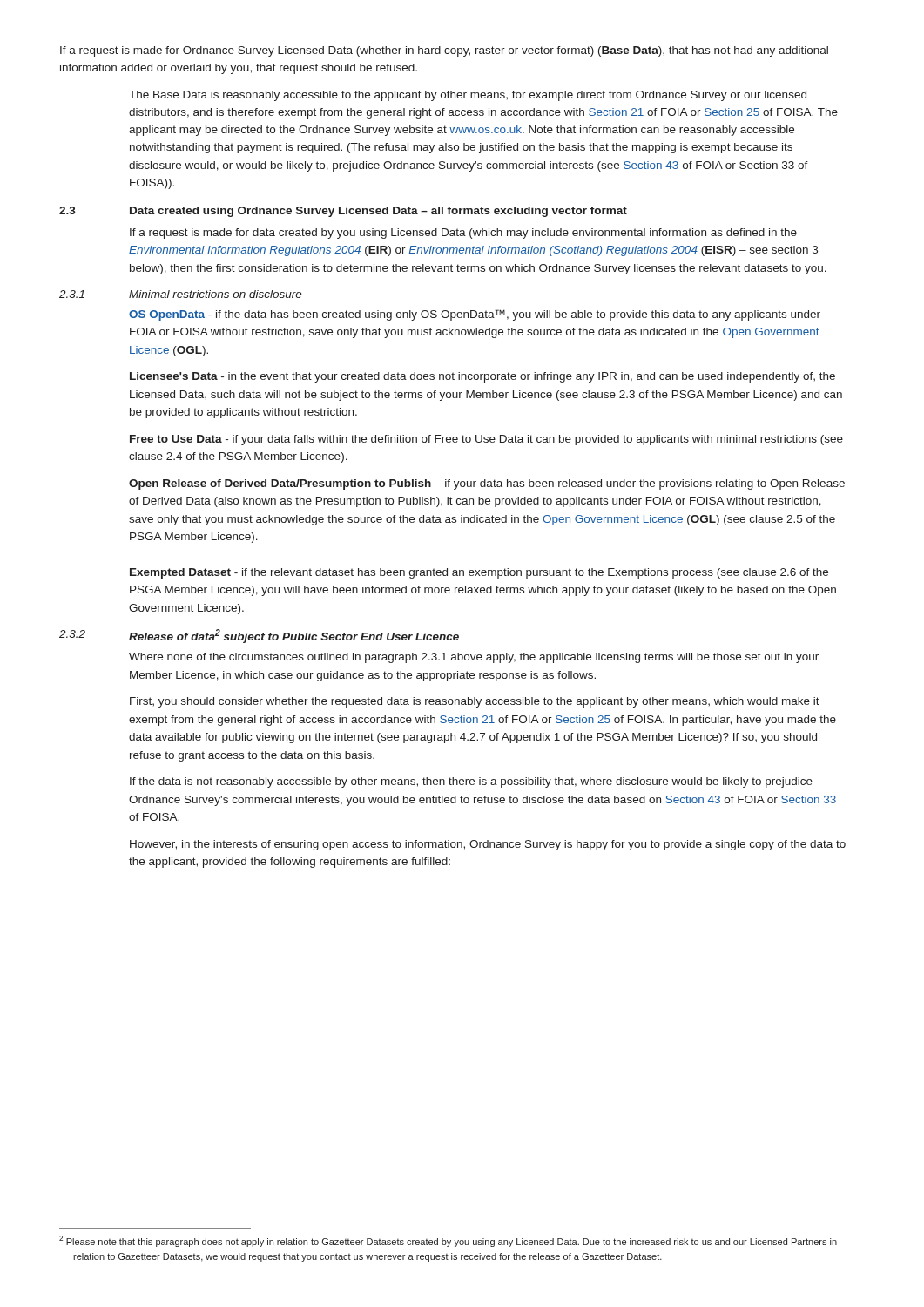Navigate to the block starting "If a request is made for Ordnance Survey"
Screen dimensions: 1307x924
(462, 59)
